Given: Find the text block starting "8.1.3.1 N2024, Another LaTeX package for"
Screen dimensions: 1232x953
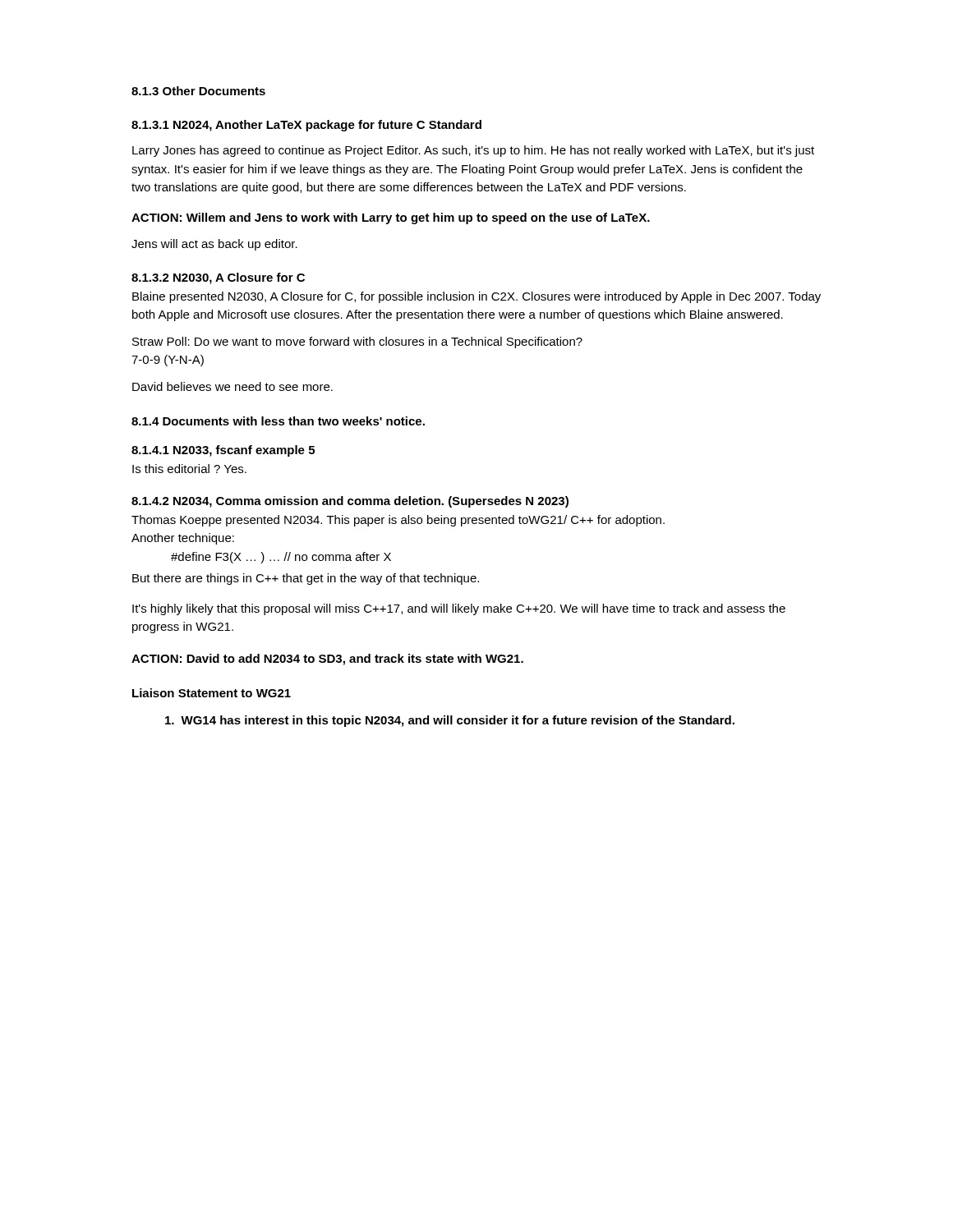Looking at the screenshot, I should coord(307,124).
